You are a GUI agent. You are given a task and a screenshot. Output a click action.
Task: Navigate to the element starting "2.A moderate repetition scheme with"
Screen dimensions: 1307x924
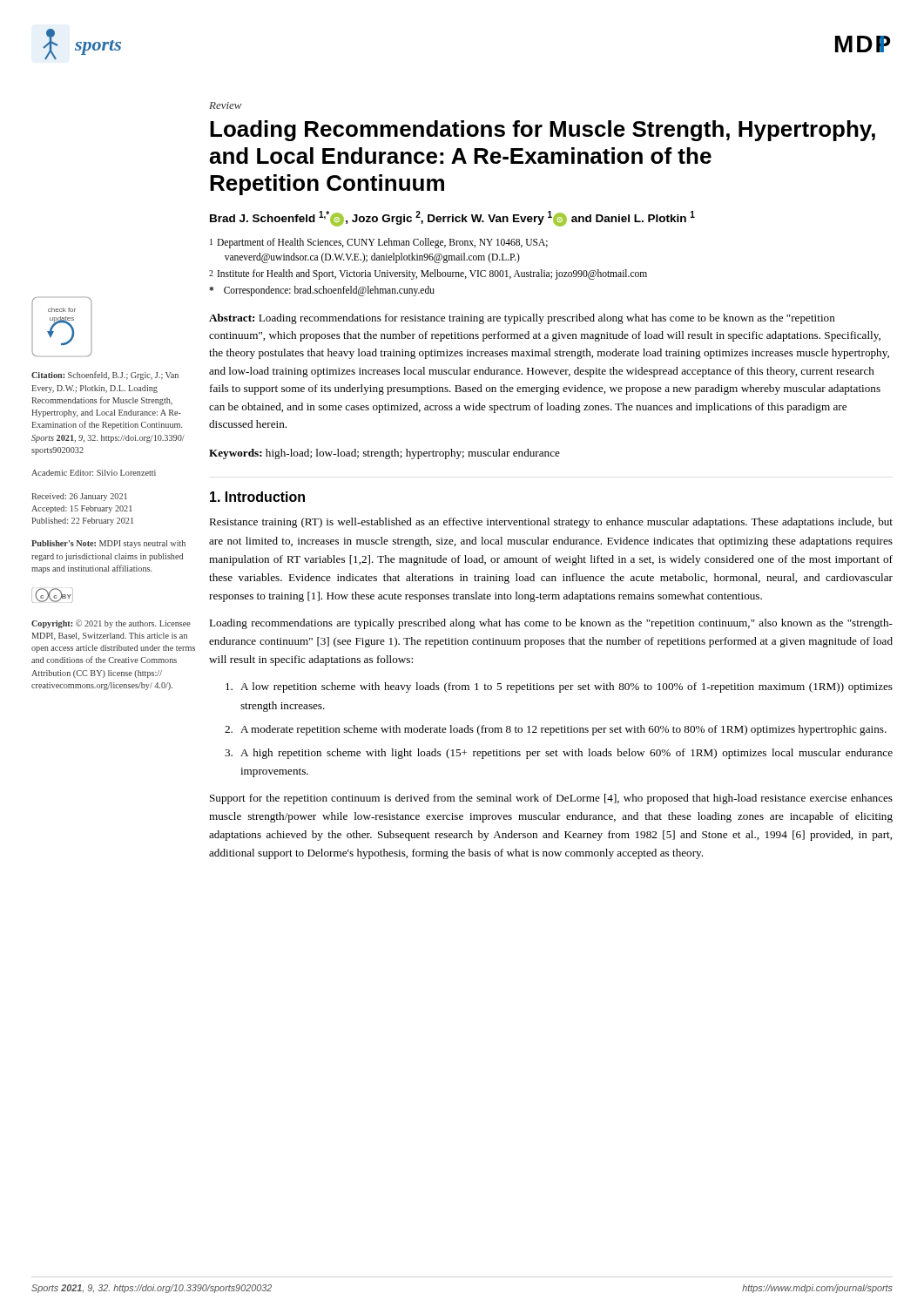(556, 729)
